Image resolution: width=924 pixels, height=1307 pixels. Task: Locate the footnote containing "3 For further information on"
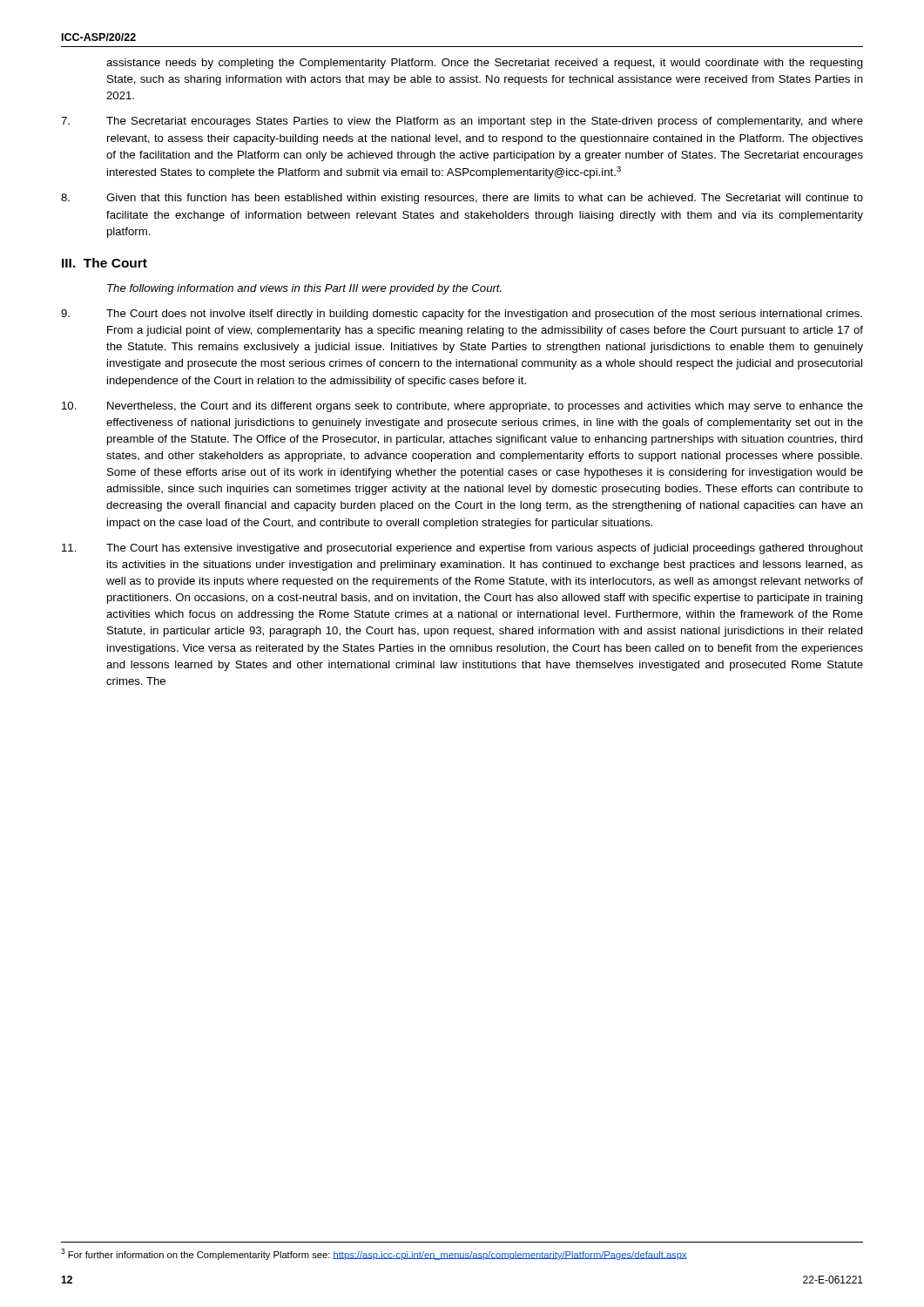click(374, 1253)
